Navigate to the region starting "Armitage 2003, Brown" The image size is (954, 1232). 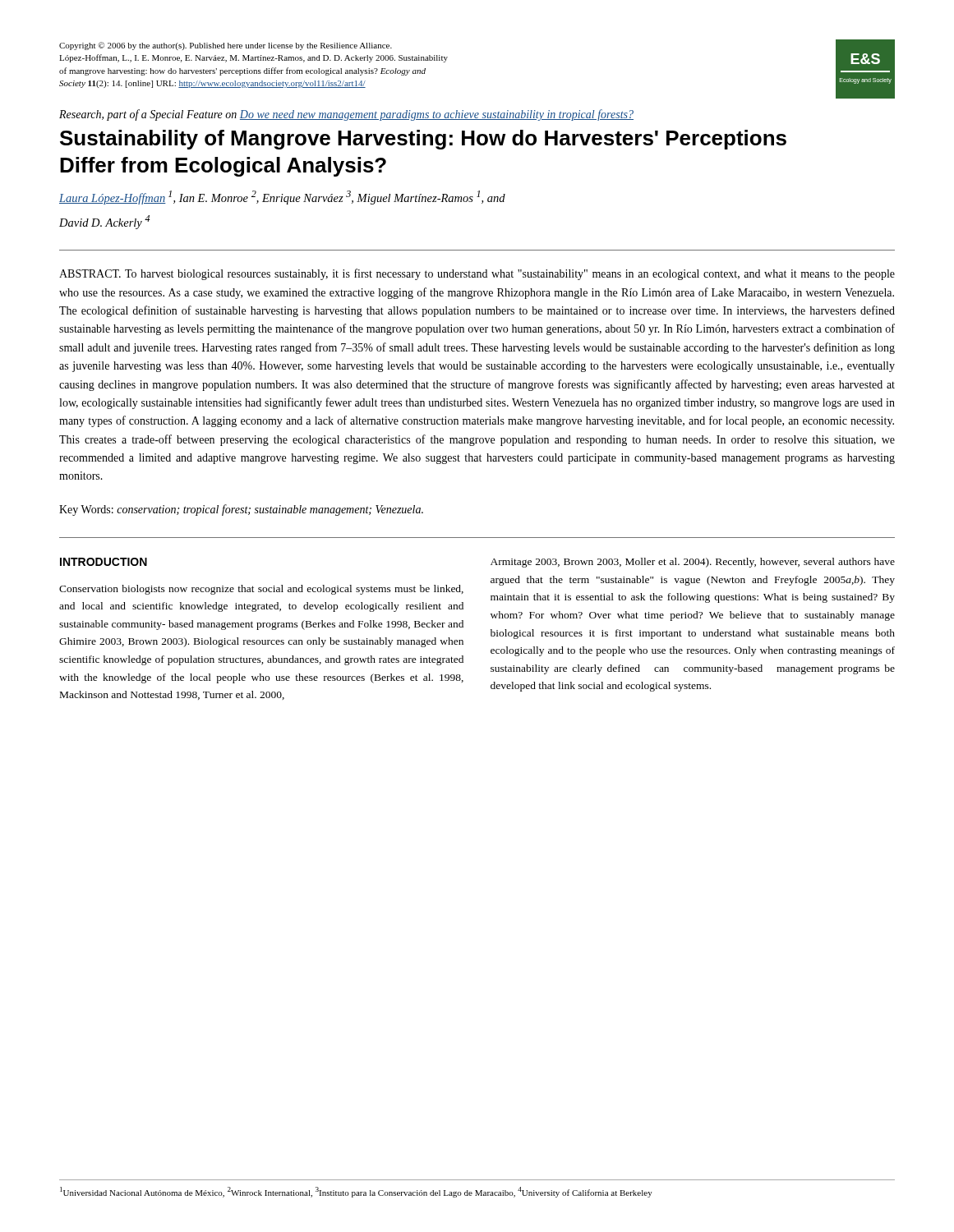click(693, 624)
